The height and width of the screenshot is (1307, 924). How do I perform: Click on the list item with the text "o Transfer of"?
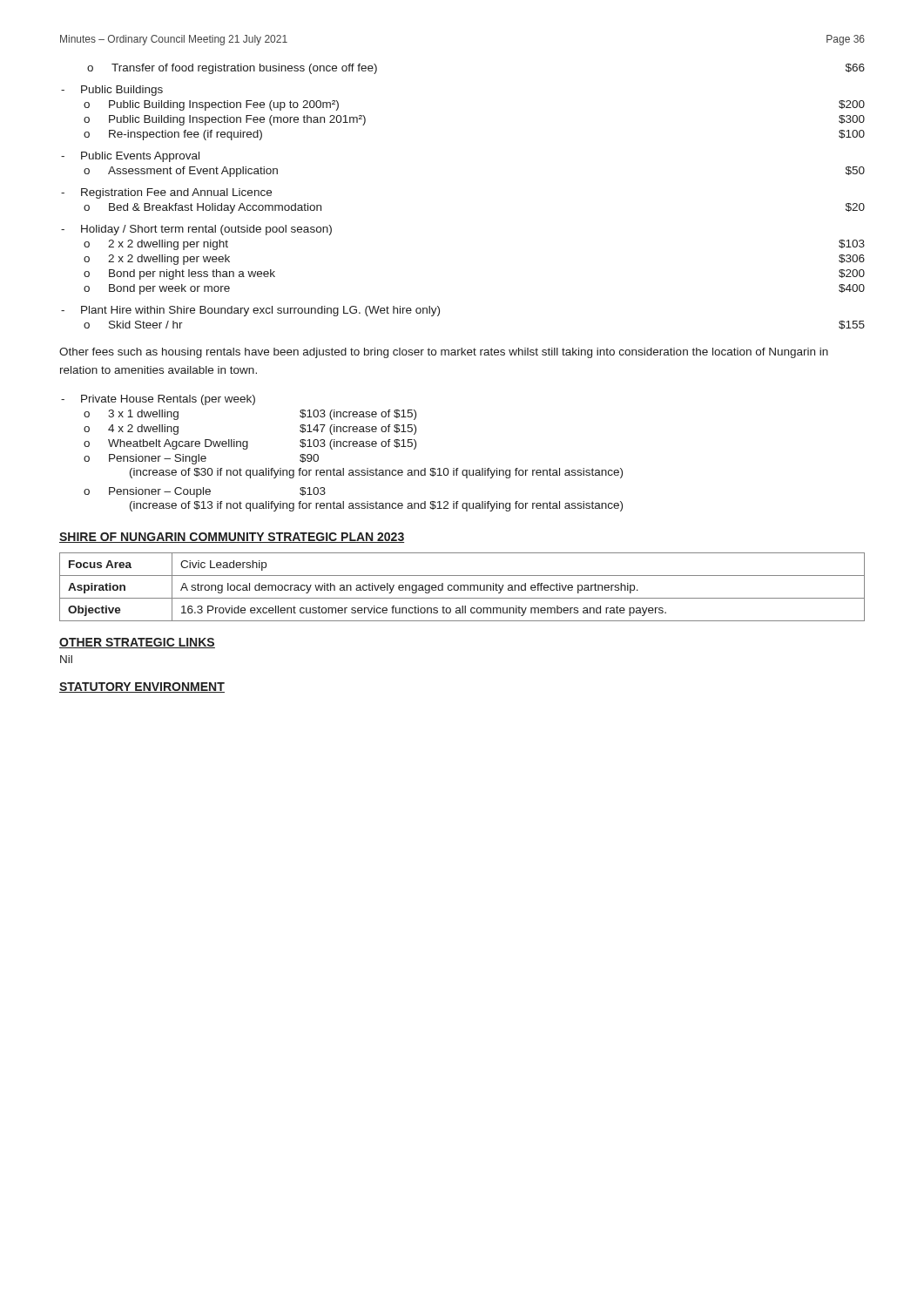(244, 70)
